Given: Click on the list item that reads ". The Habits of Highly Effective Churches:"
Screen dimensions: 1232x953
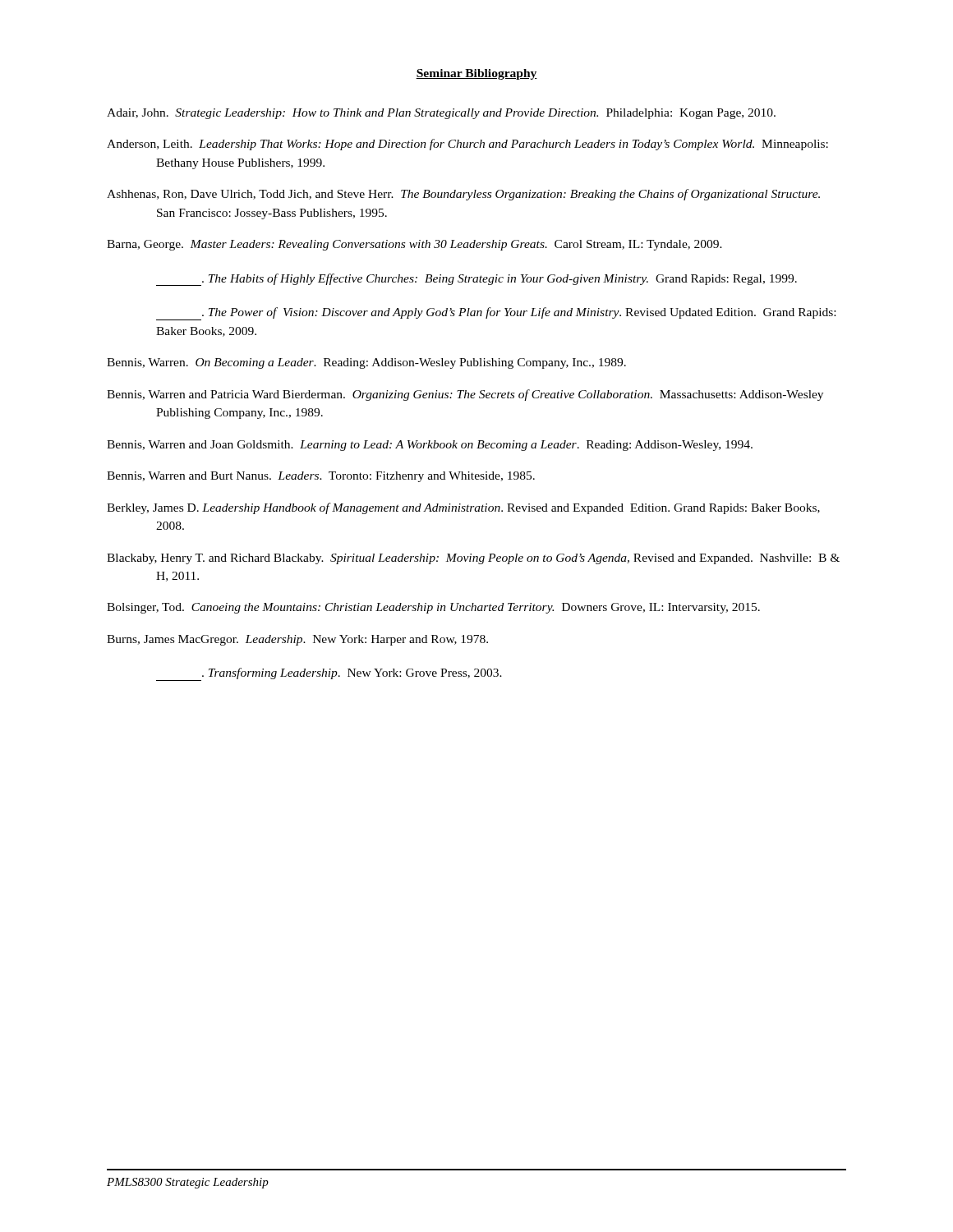Looking at the screenshot, I should pyautogui.click(x=477, y=276).
